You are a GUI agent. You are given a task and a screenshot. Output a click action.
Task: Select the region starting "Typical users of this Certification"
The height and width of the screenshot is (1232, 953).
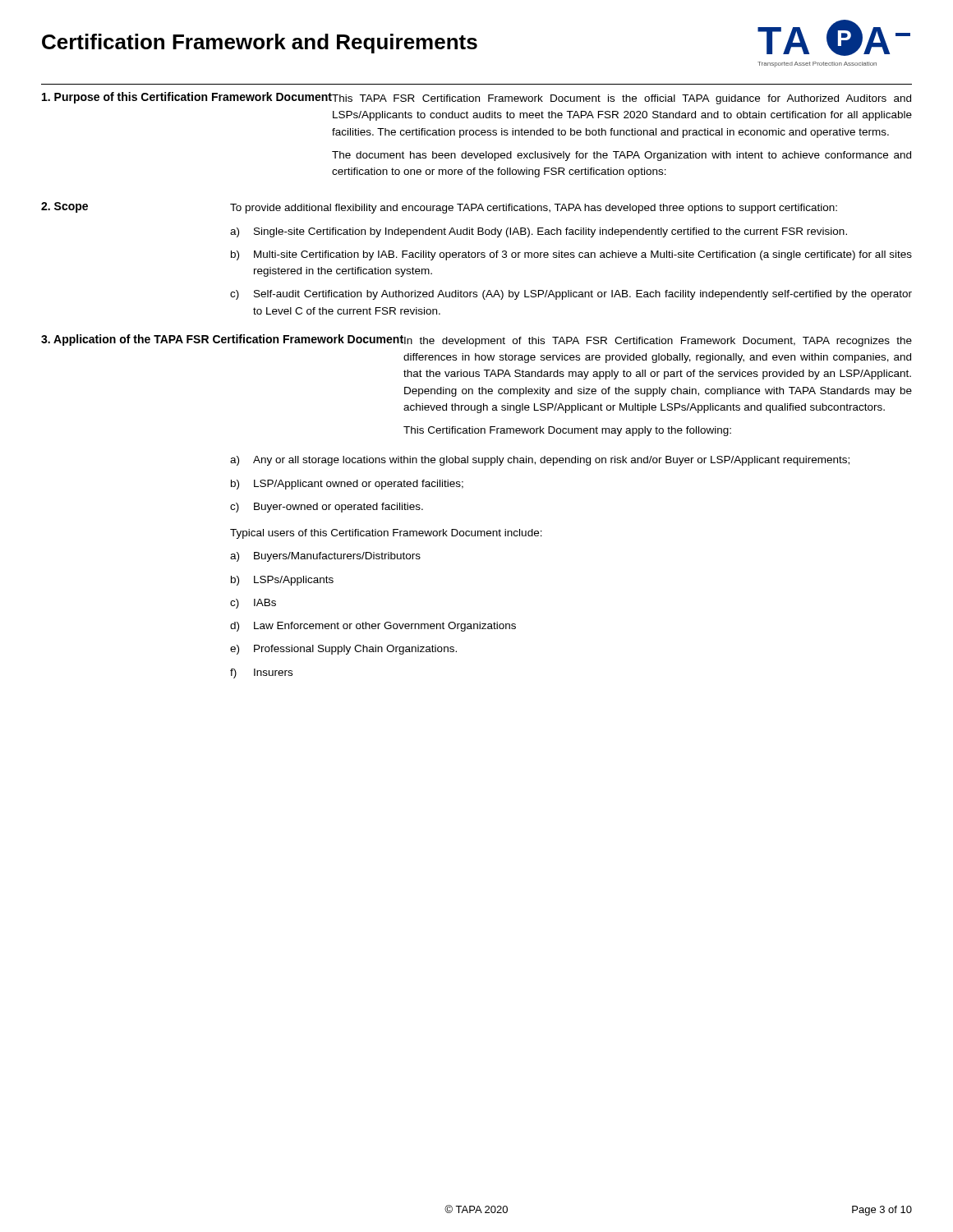386,533
